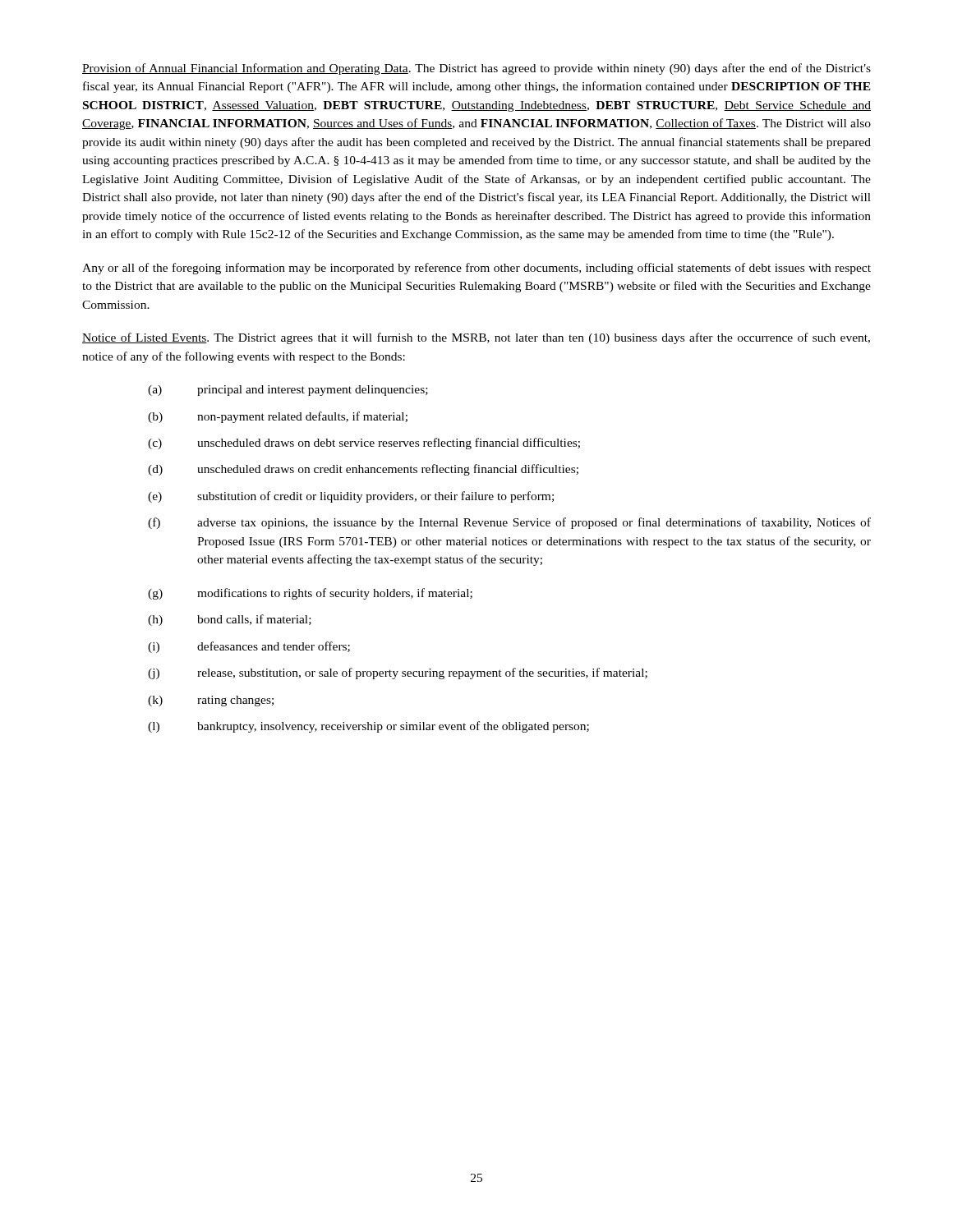Point to the block beginning "(g) modifications to rights of security holders,"
This screenshot has height=1232, width=953.
(310, 594)
